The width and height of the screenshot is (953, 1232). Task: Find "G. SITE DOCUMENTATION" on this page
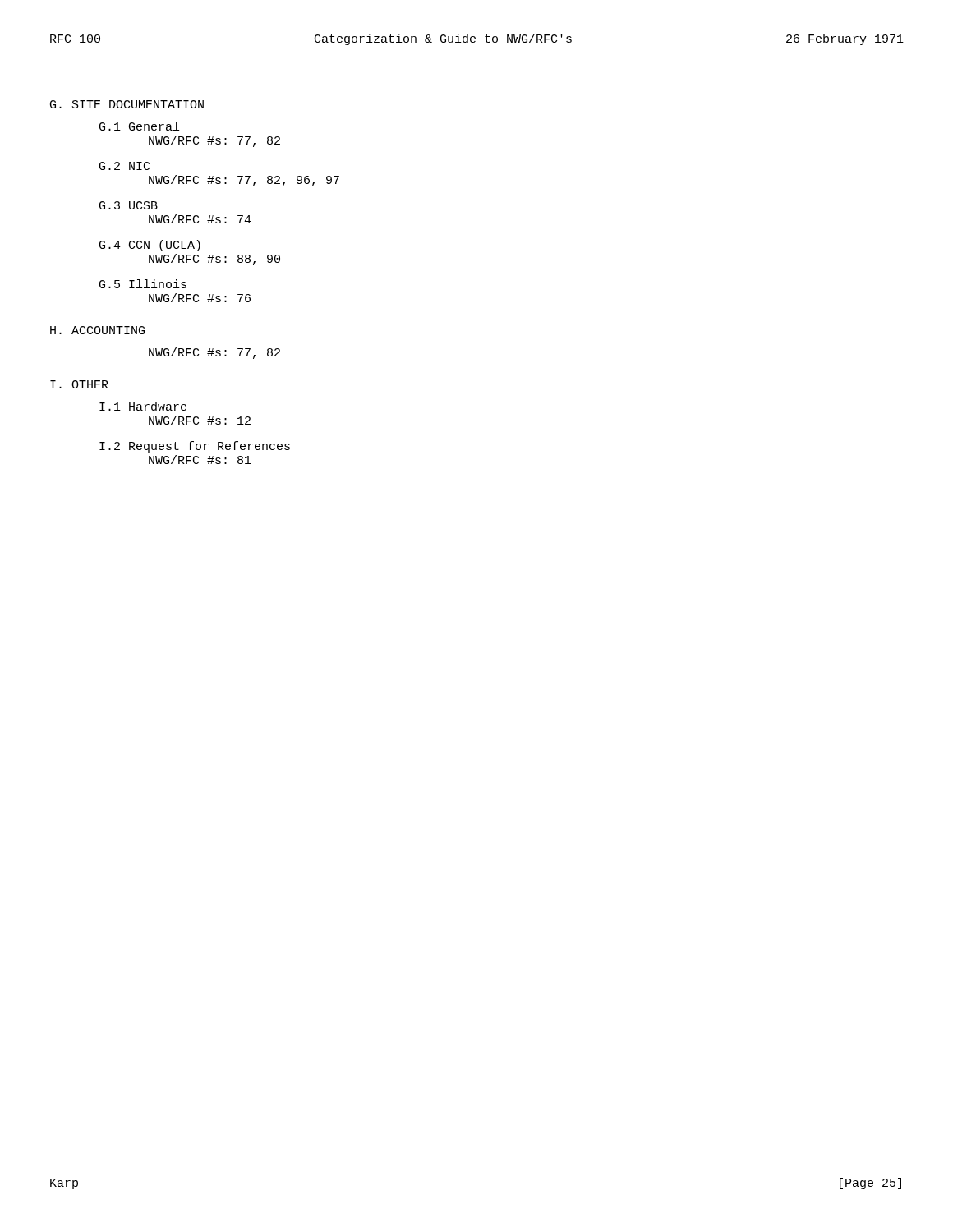click(127, 106)
